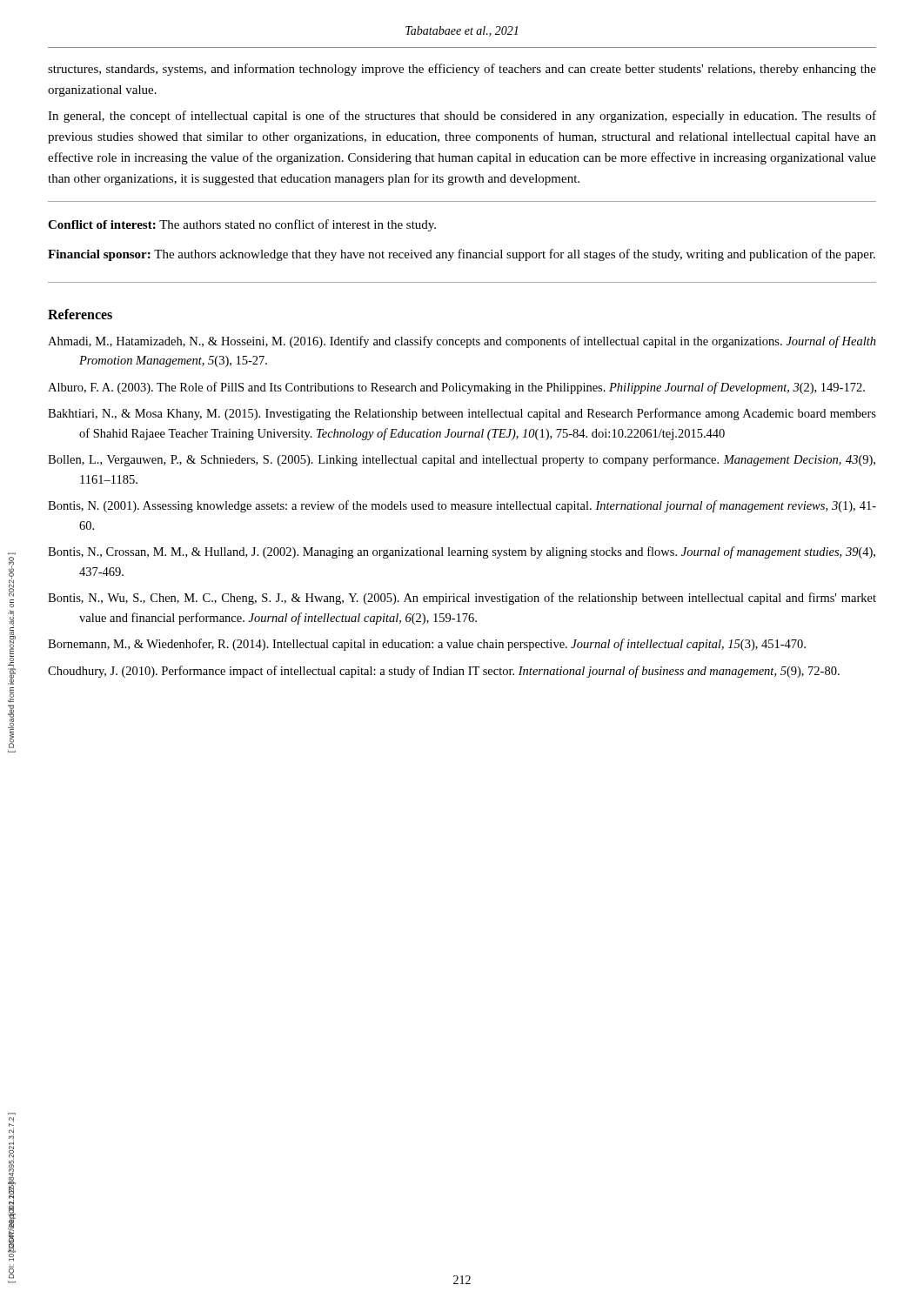Click on the region starting "Bontis, N., Crossan, M. M., &"
924x1305 pixels.
(x=462, y=562)
